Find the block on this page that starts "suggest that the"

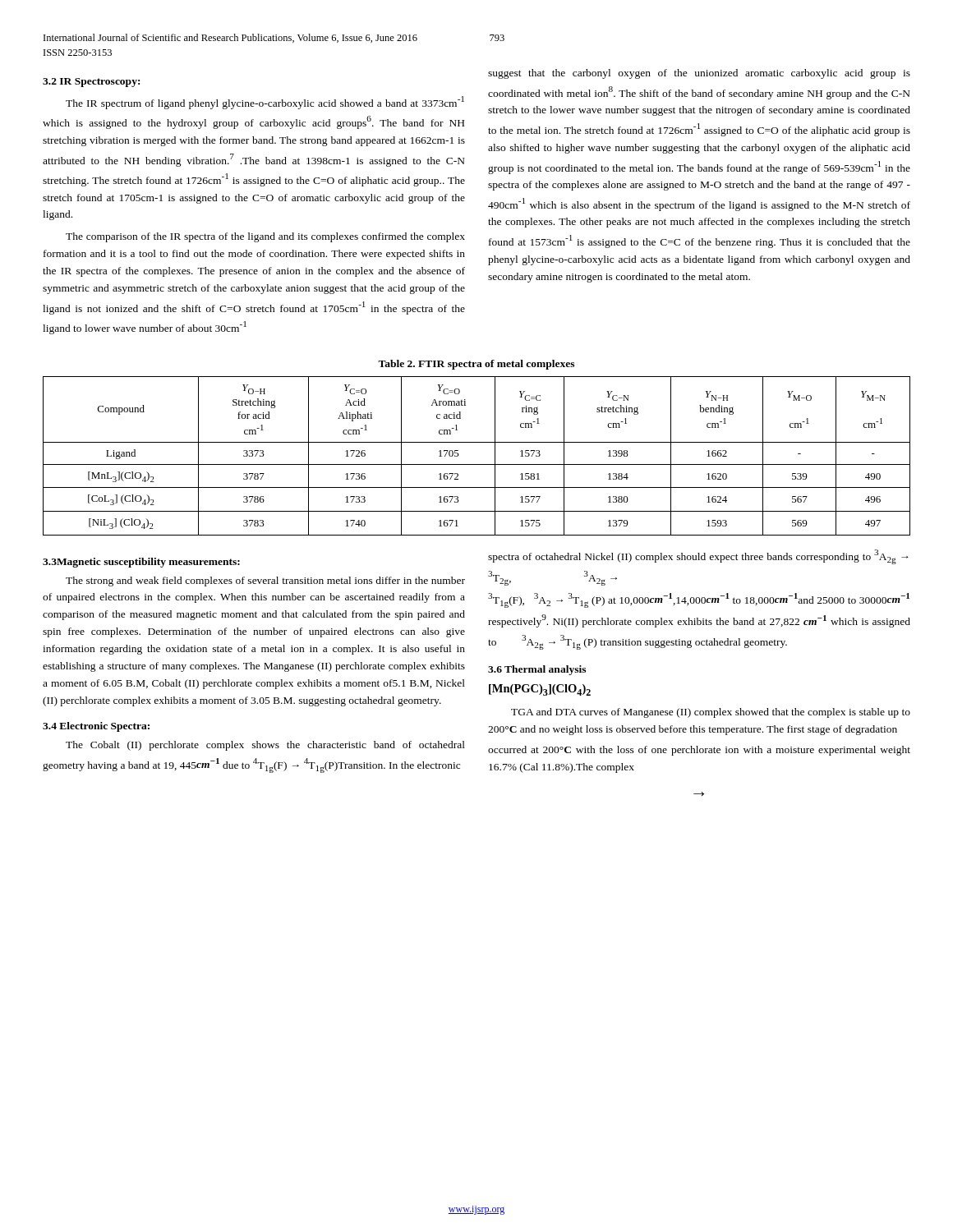(699, 174)
